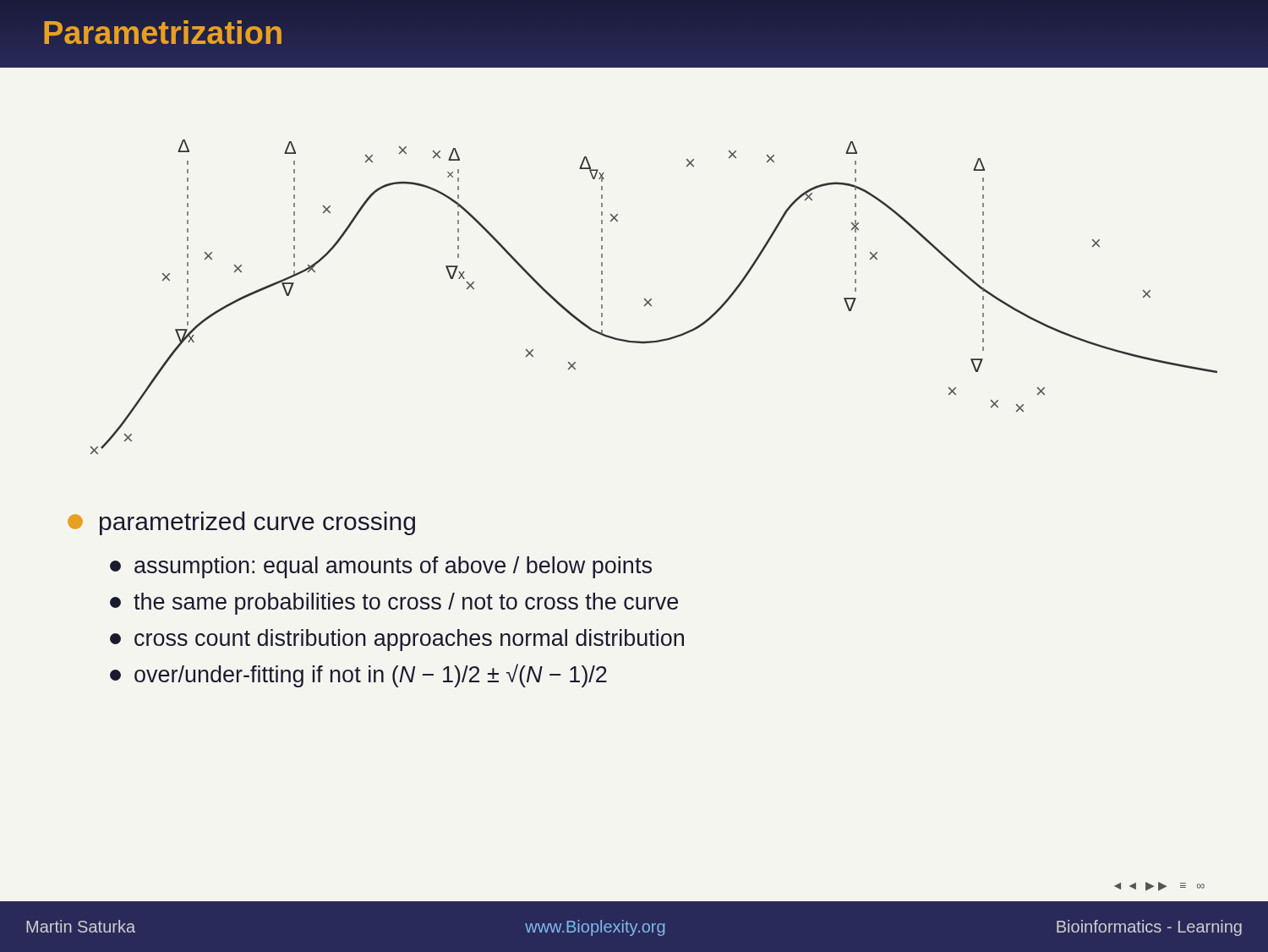Click on the list item containing "parametrized curve crossing"

[242, 522]
